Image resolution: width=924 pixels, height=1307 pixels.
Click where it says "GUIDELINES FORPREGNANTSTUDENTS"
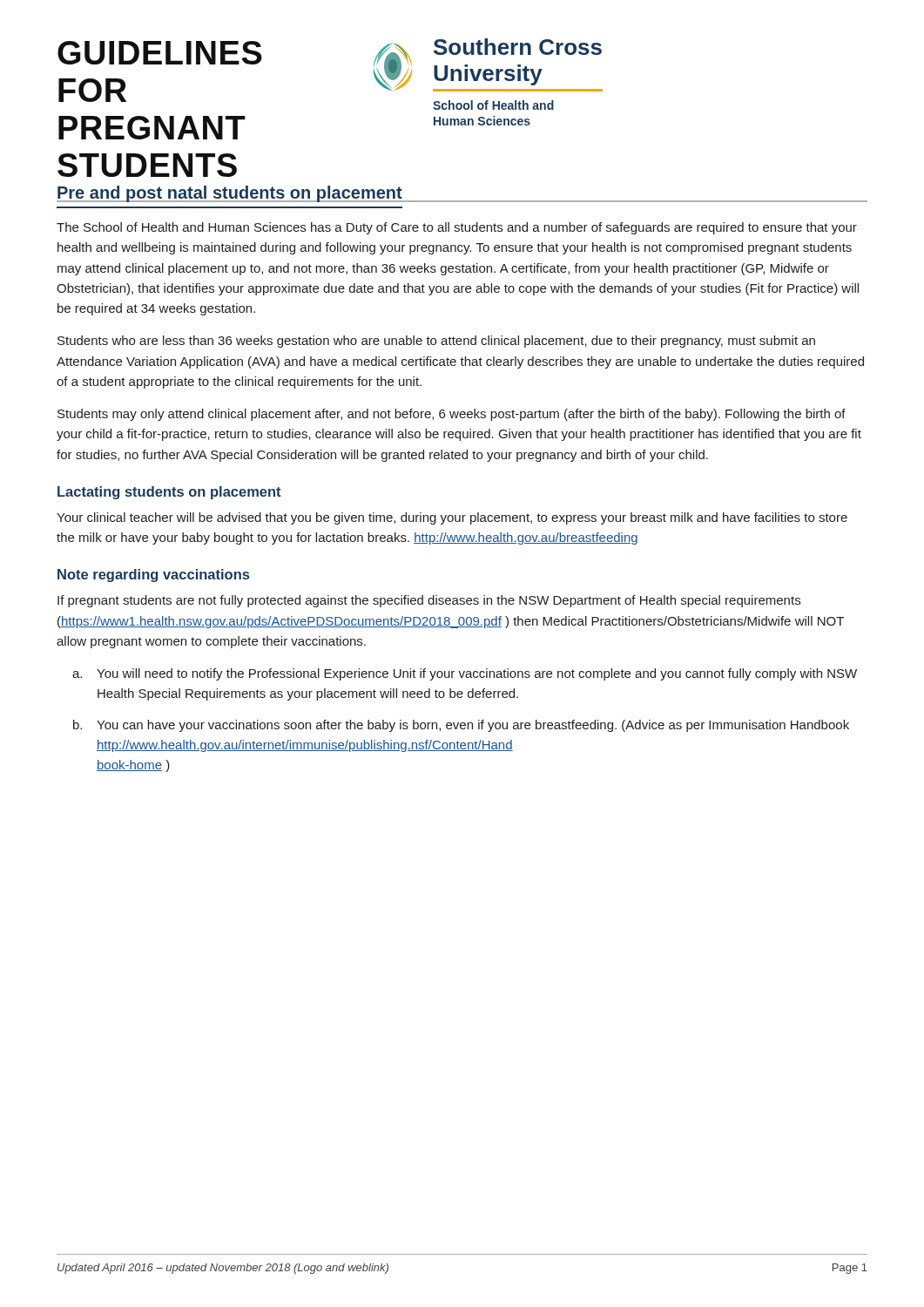click(192, 110)
